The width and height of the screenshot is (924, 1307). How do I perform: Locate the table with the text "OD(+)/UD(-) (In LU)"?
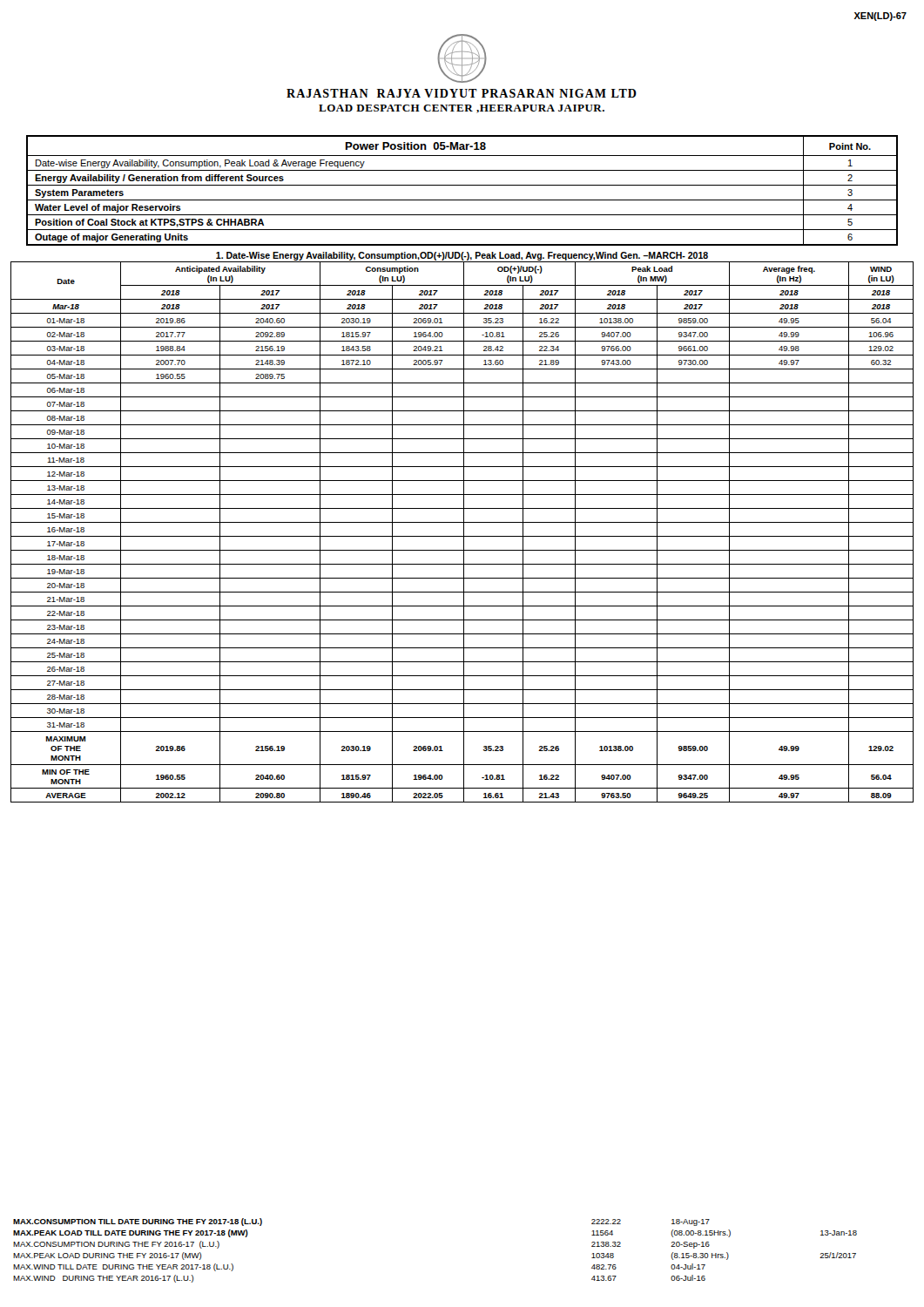pyautogui.click(x=462, y=532)
